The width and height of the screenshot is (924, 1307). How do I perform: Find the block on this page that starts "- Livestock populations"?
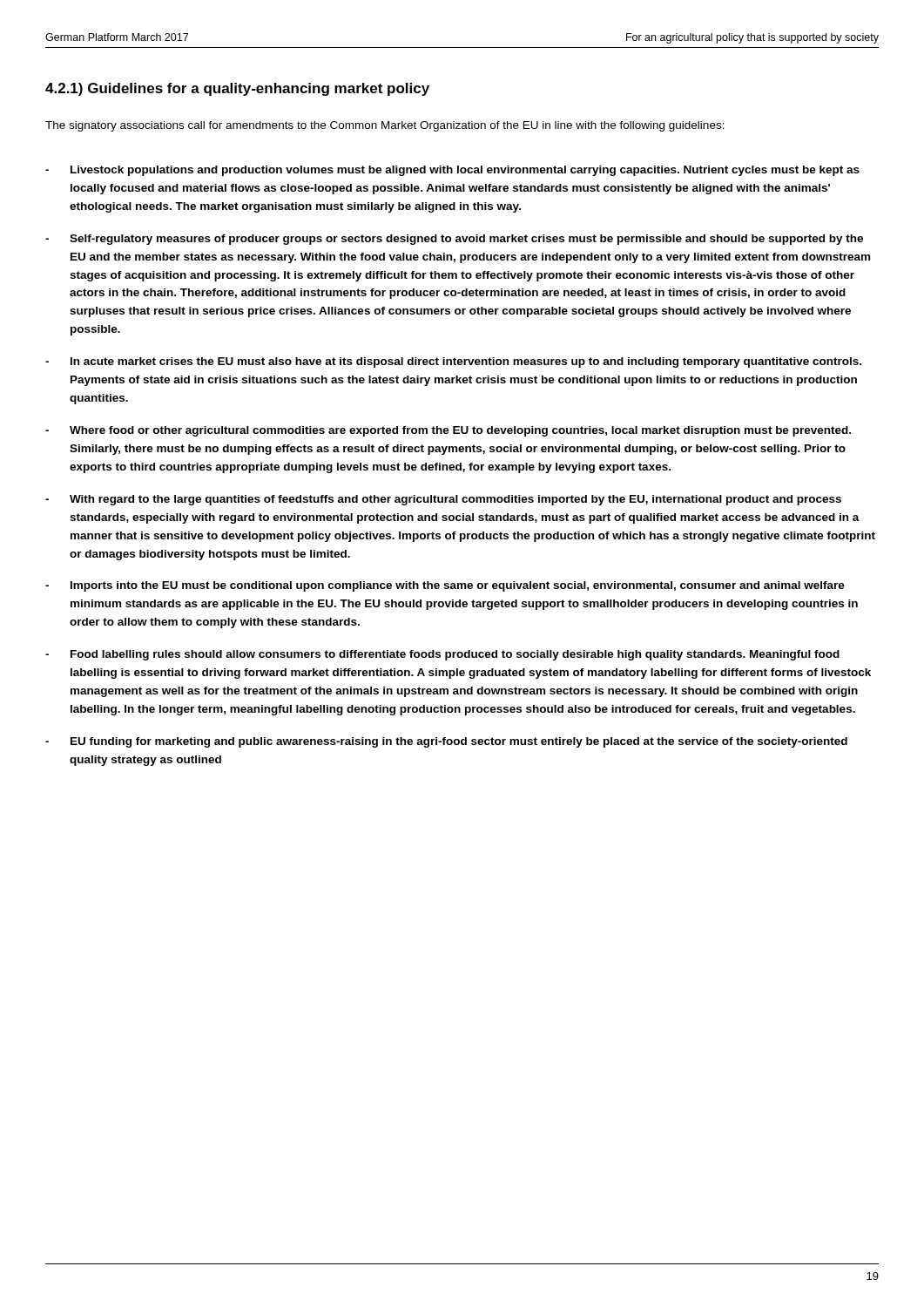[462, 188]
